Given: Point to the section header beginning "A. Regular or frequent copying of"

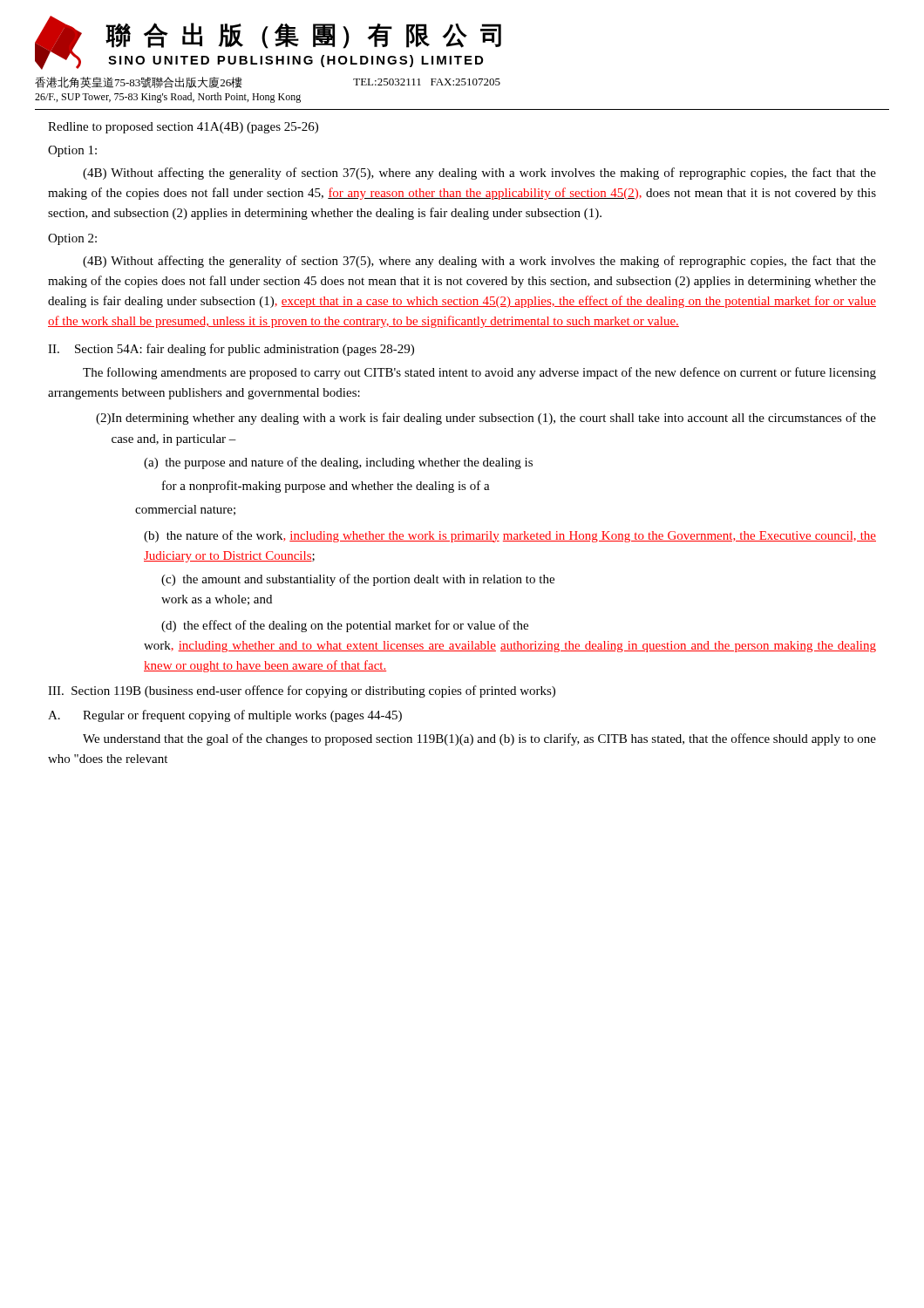Looking at the screenshot, I should [x=225, y=715].
